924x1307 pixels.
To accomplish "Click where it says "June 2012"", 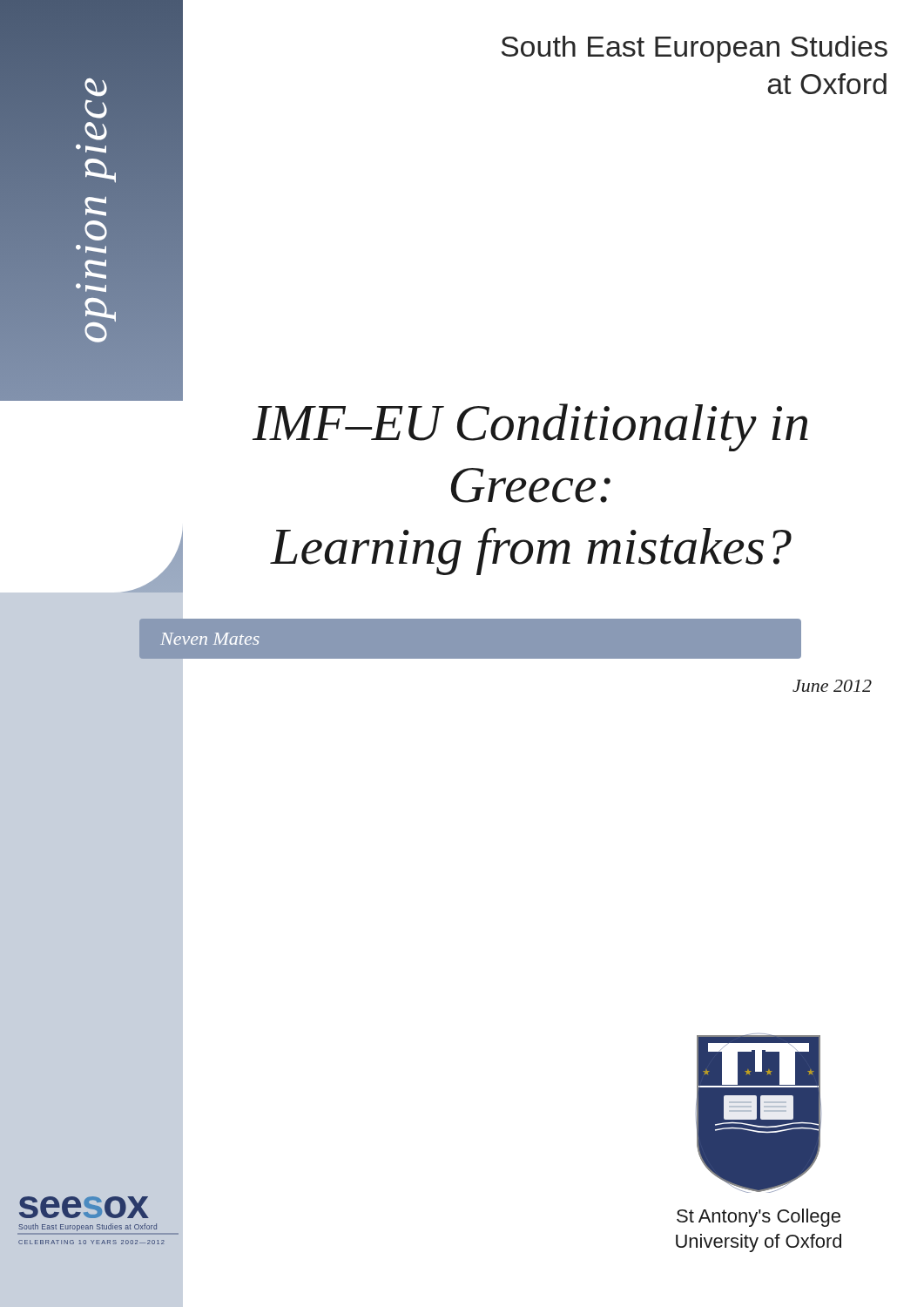I will (x=832, y=685).
